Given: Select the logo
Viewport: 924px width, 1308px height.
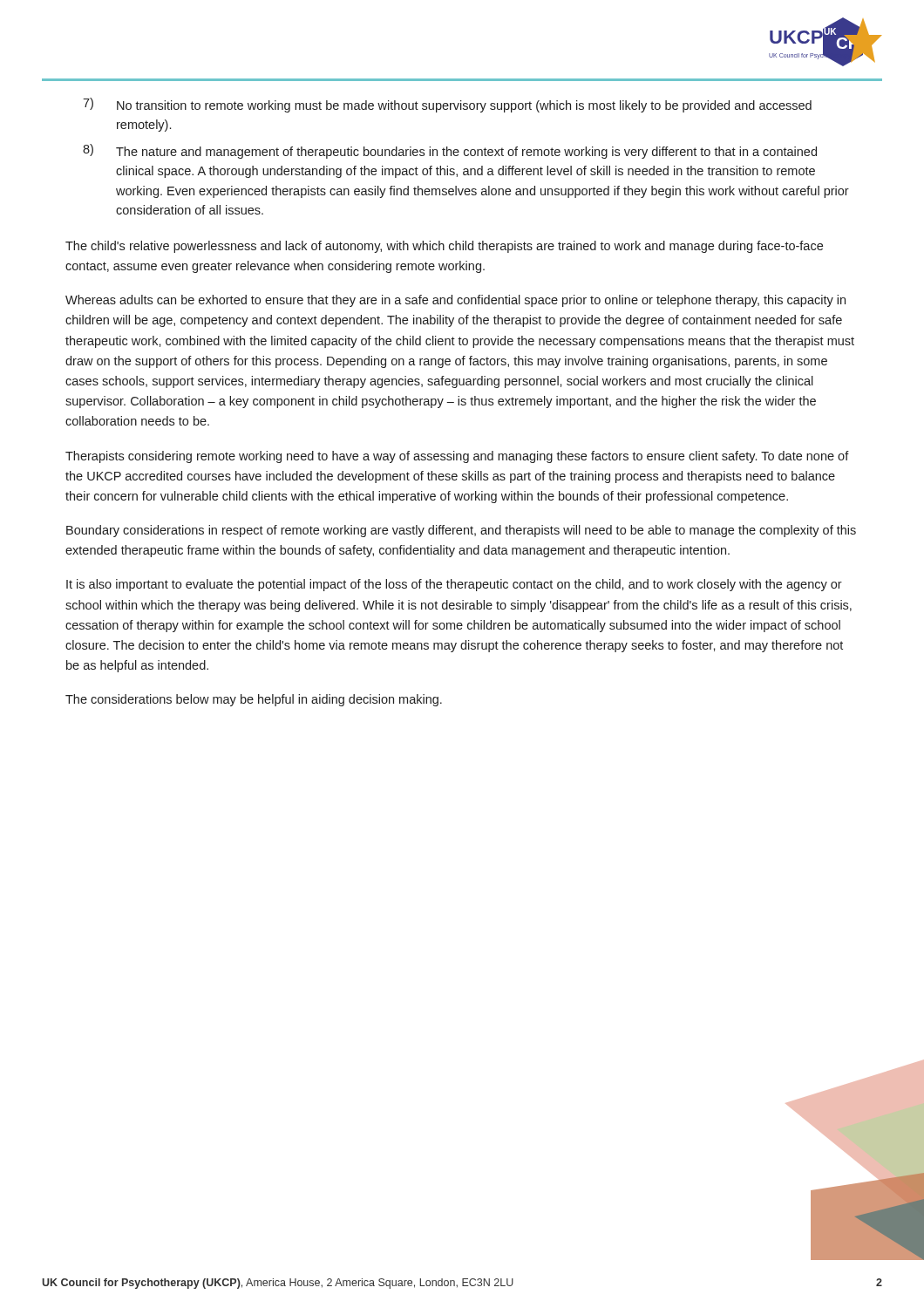Looking at the screenshot, I should pyautogui.click(x=826, y=45).
